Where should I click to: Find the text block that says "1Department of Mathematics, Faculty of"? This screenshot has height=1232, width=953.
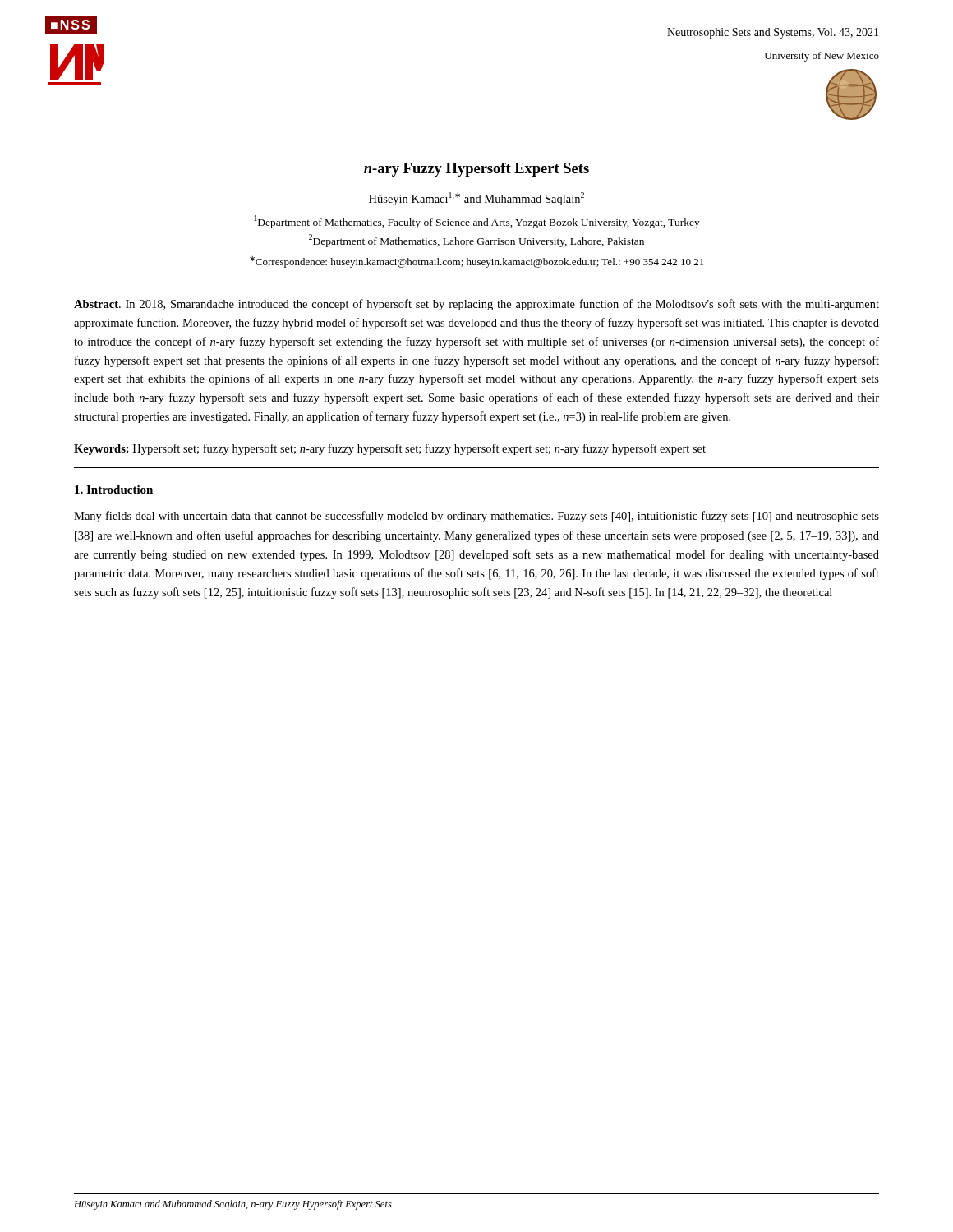tap(476, 230)
